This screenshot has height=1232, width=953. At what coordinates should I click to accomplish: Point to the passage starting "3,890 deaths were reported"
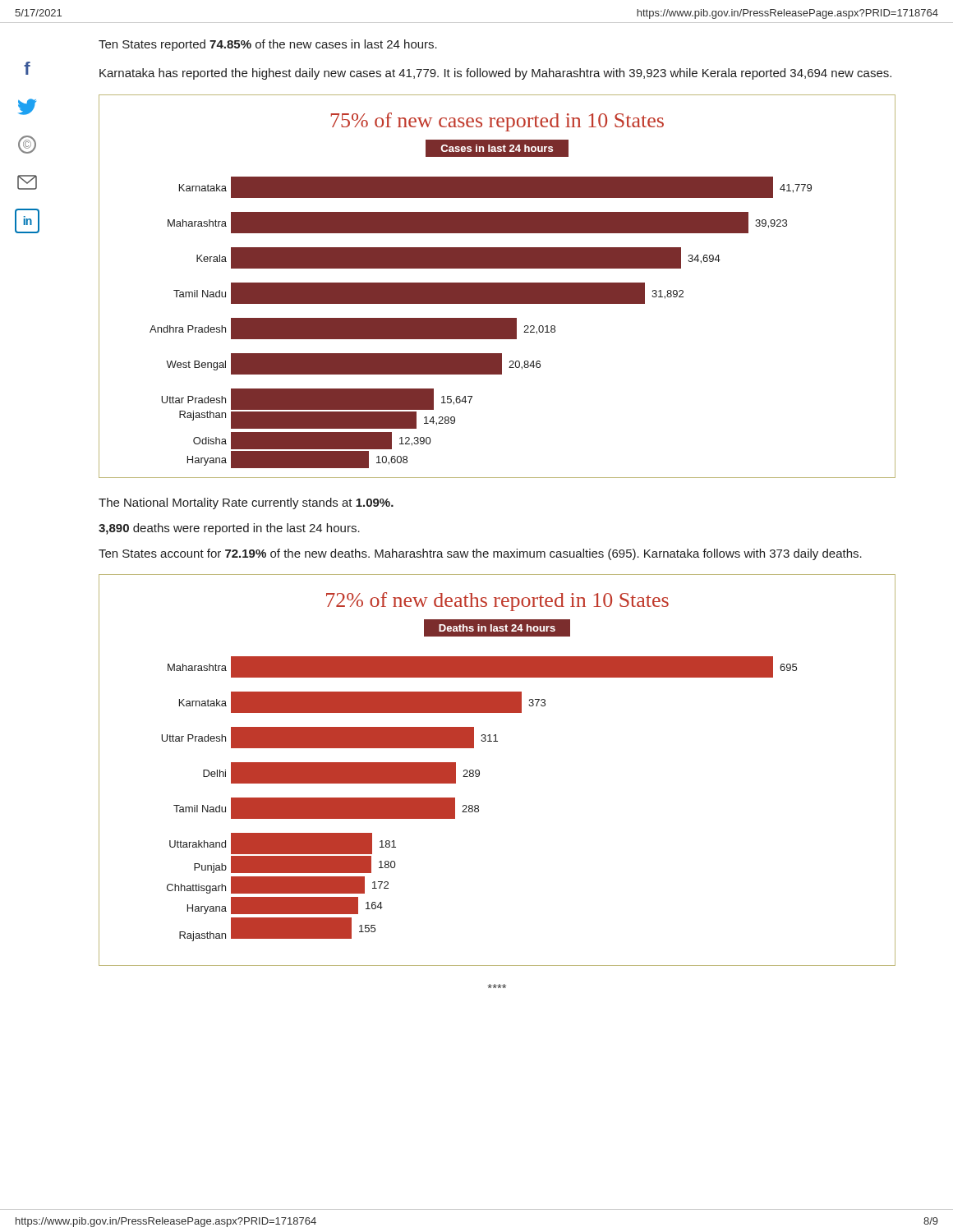229,527
